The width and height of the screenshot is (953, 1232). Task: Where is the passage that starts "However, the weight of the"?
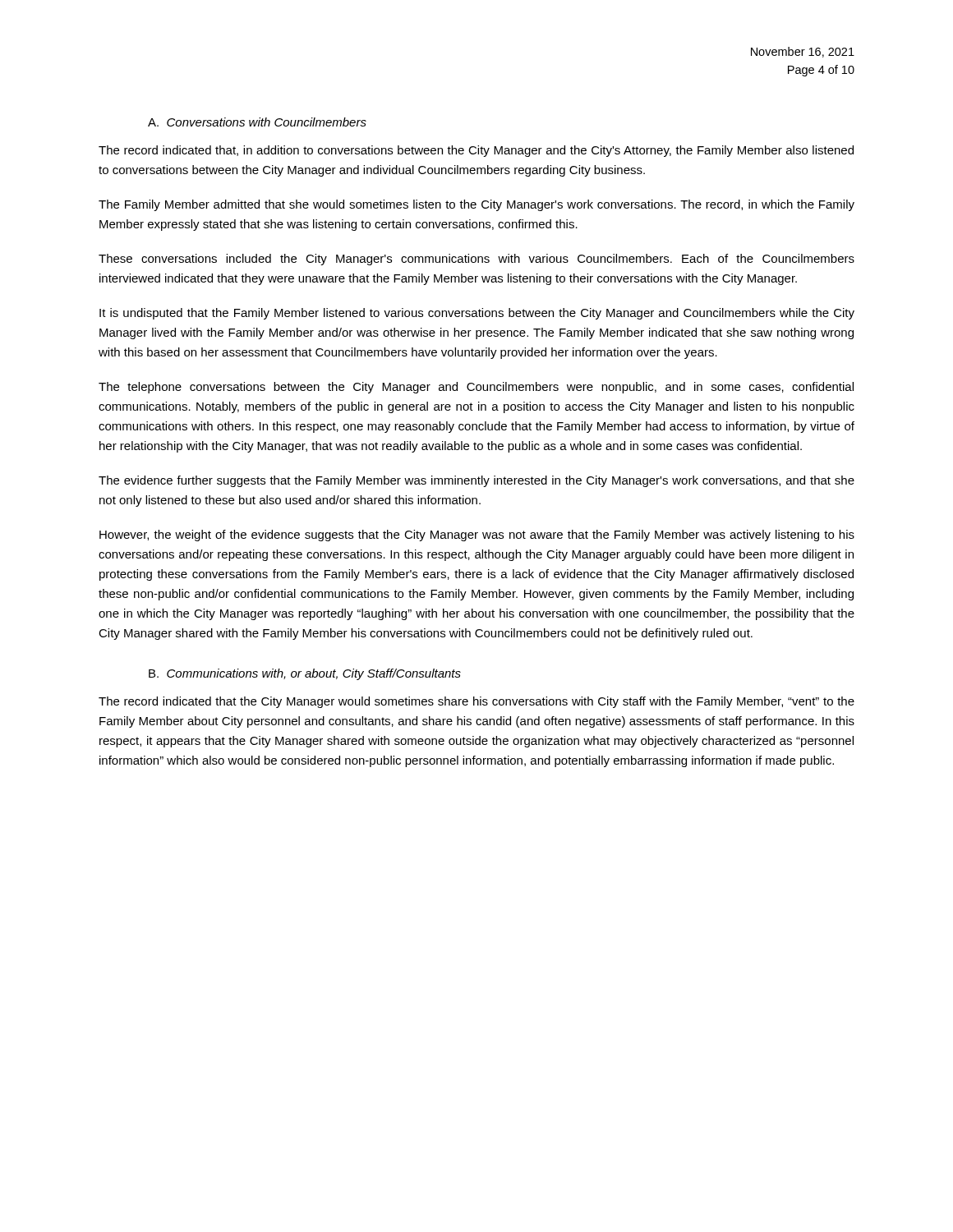click(x=476, y=584)
